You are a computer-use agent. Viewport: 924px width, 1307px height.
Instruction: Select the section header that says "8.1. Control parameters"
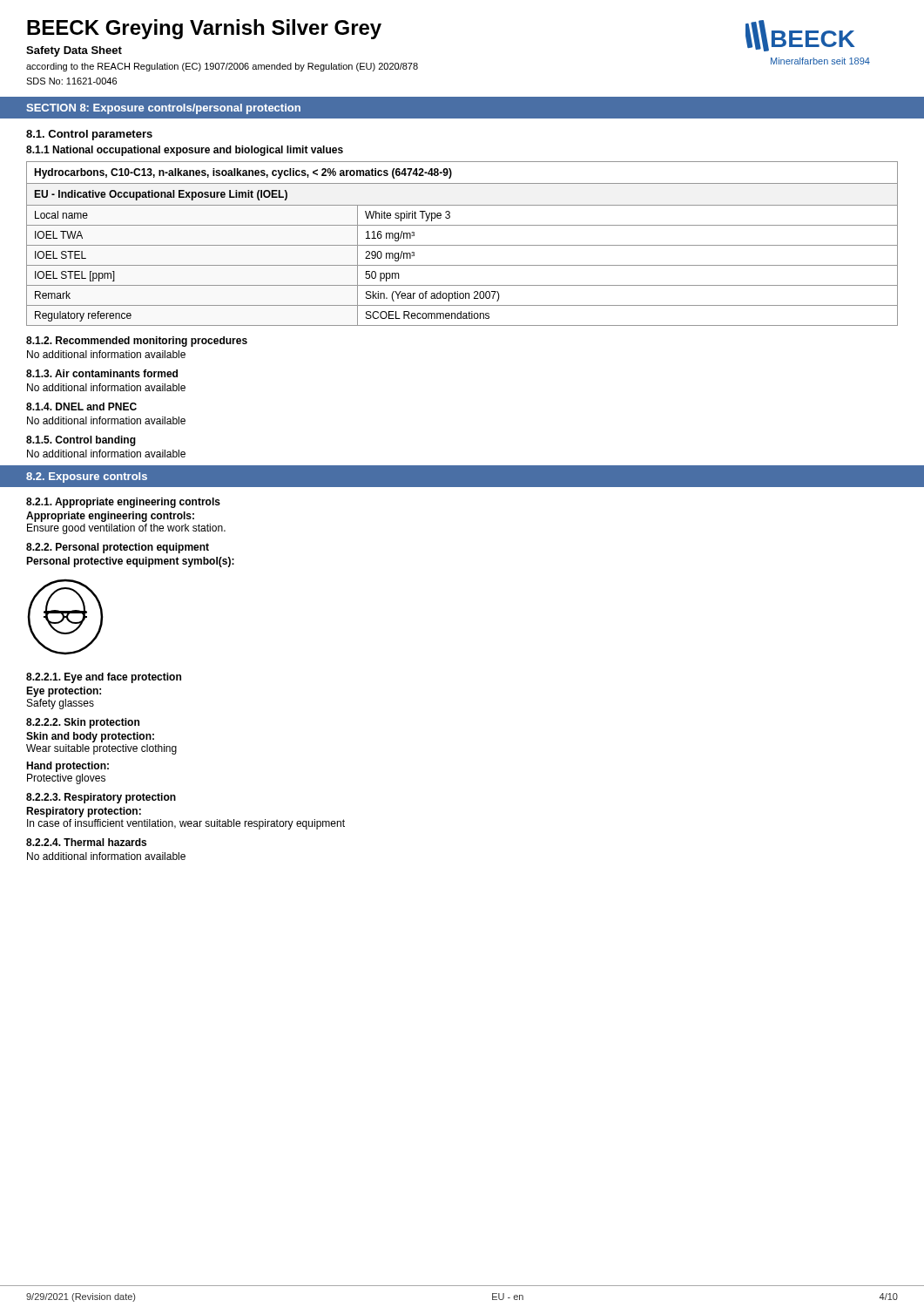[89, 134]
